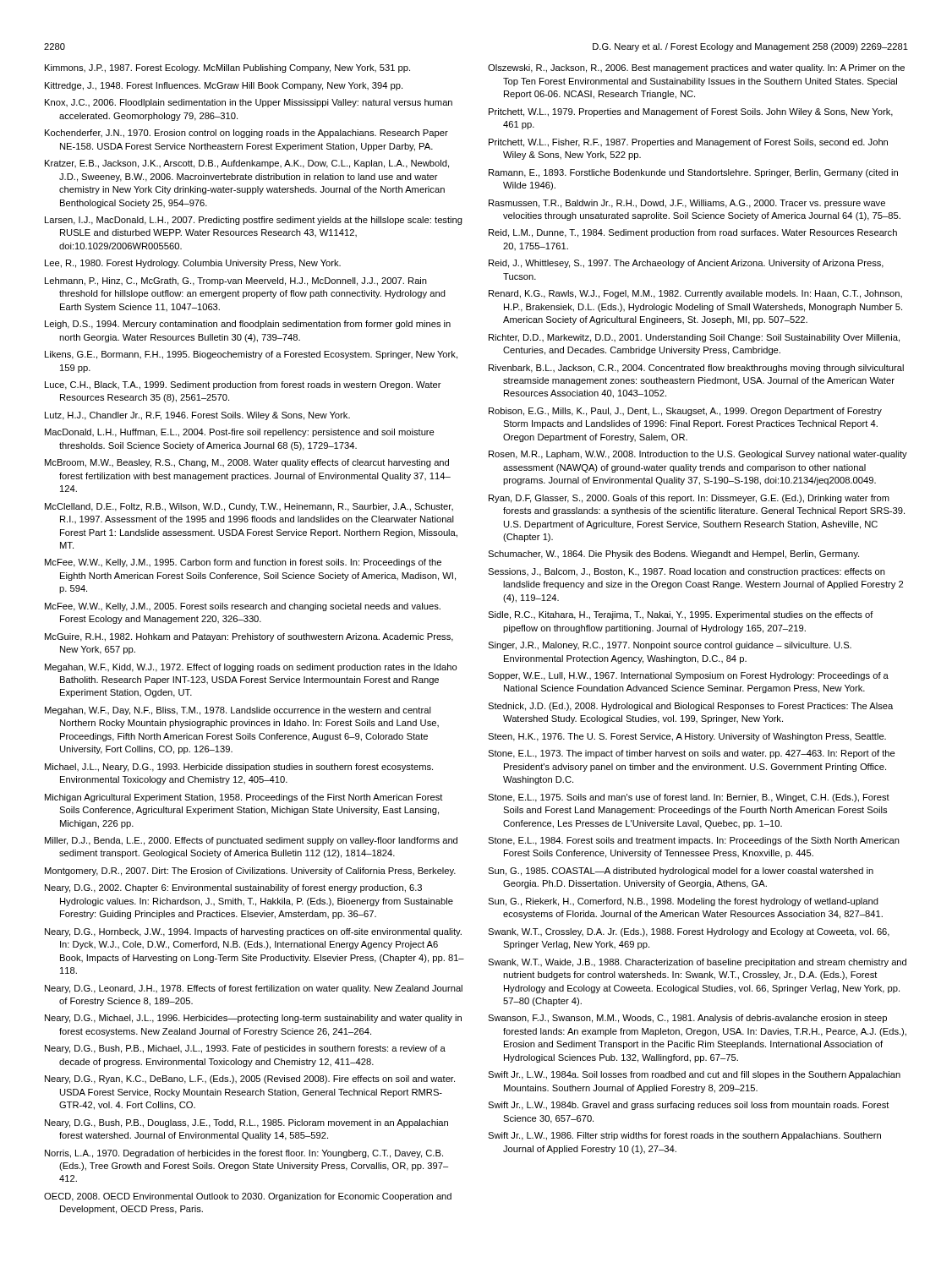The width and height of the screenshot is (952, 1268).
Task: Click the passage that begins "Richter, D.D., Markewitz,"
Action: point(694,343)
